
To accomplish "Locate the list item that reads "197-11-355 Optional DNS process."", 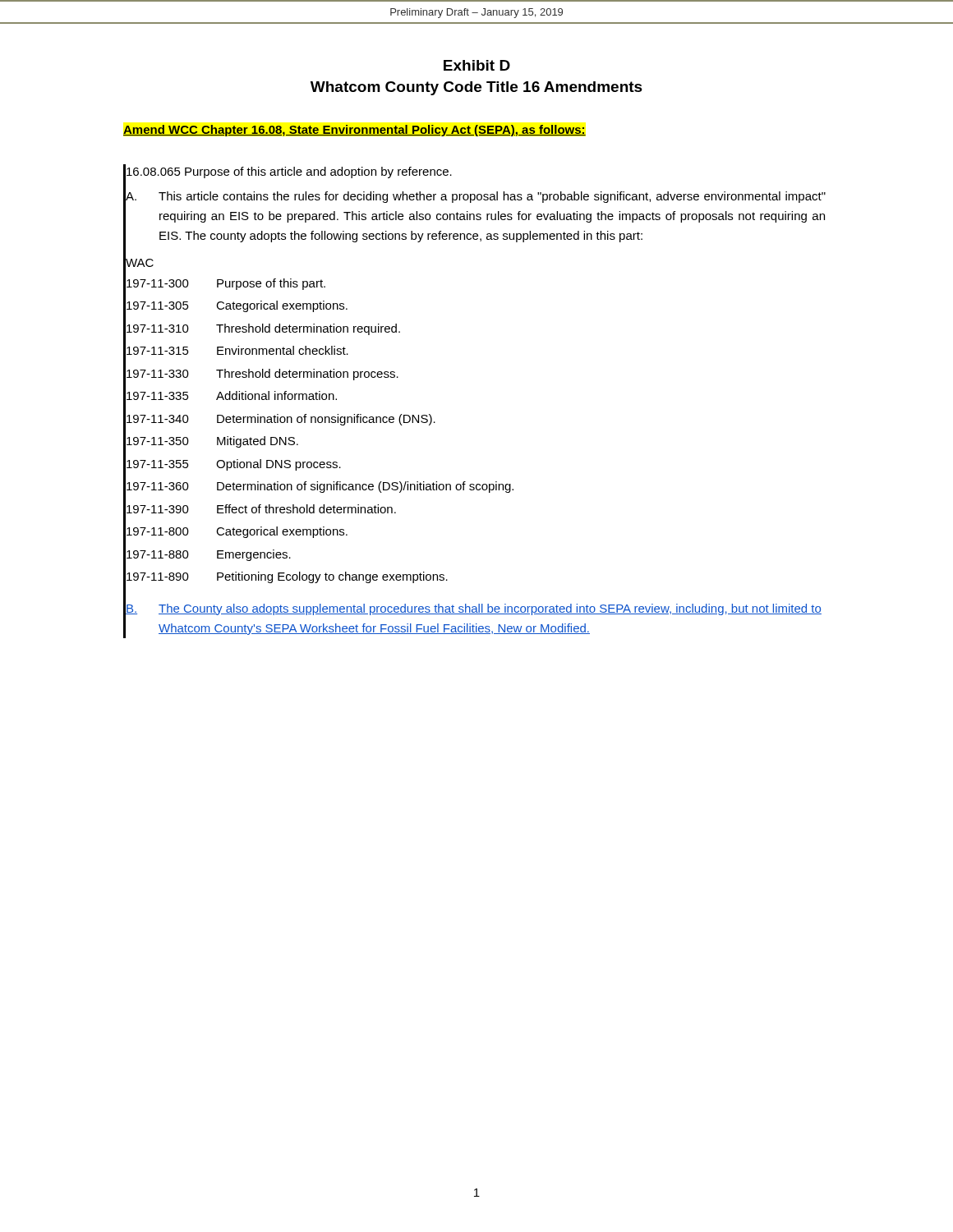I will pos(234,463).
